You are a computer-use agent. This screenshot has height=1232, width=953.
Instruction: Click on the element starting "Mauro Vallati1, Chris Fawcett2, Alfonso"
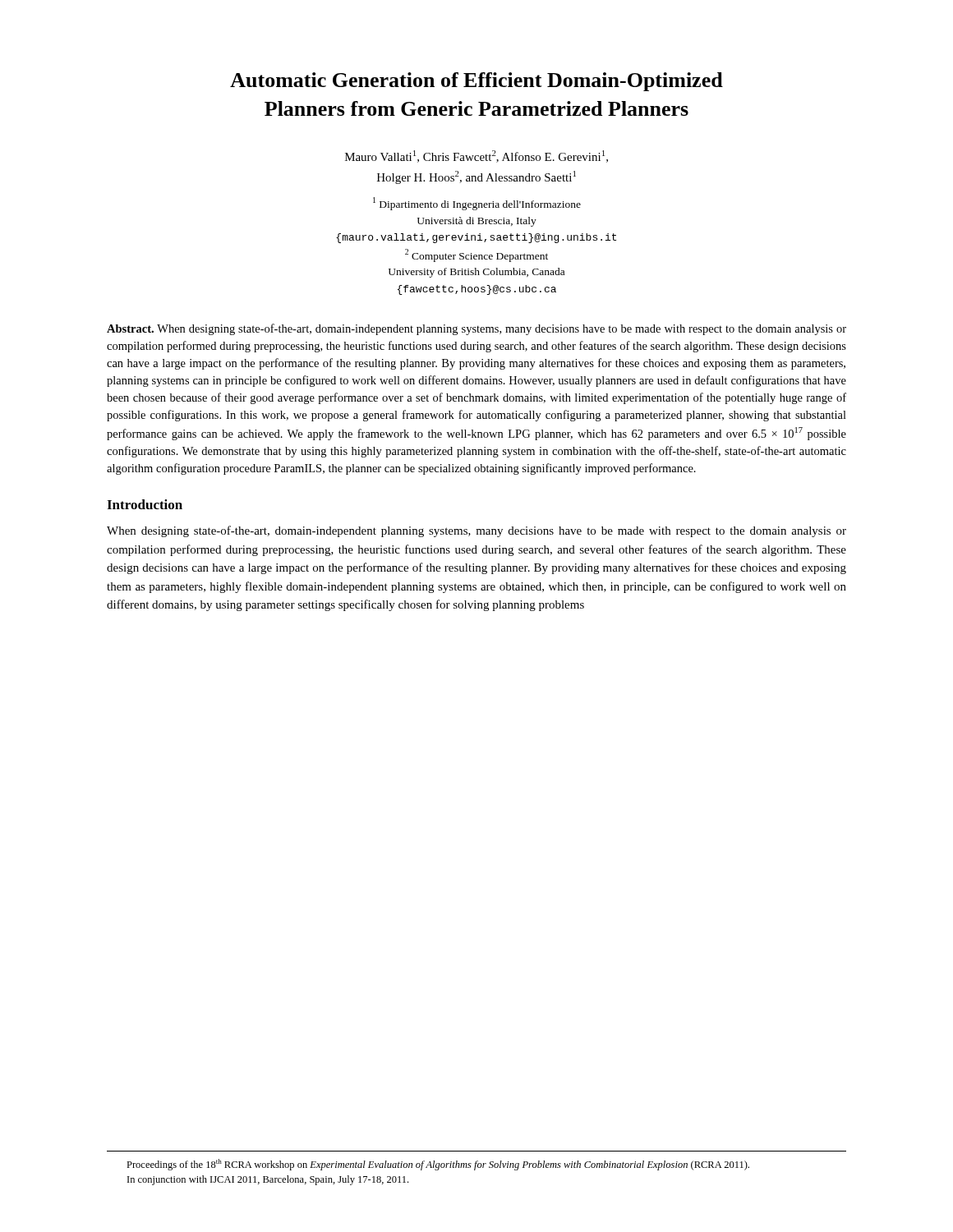[476, 166]
